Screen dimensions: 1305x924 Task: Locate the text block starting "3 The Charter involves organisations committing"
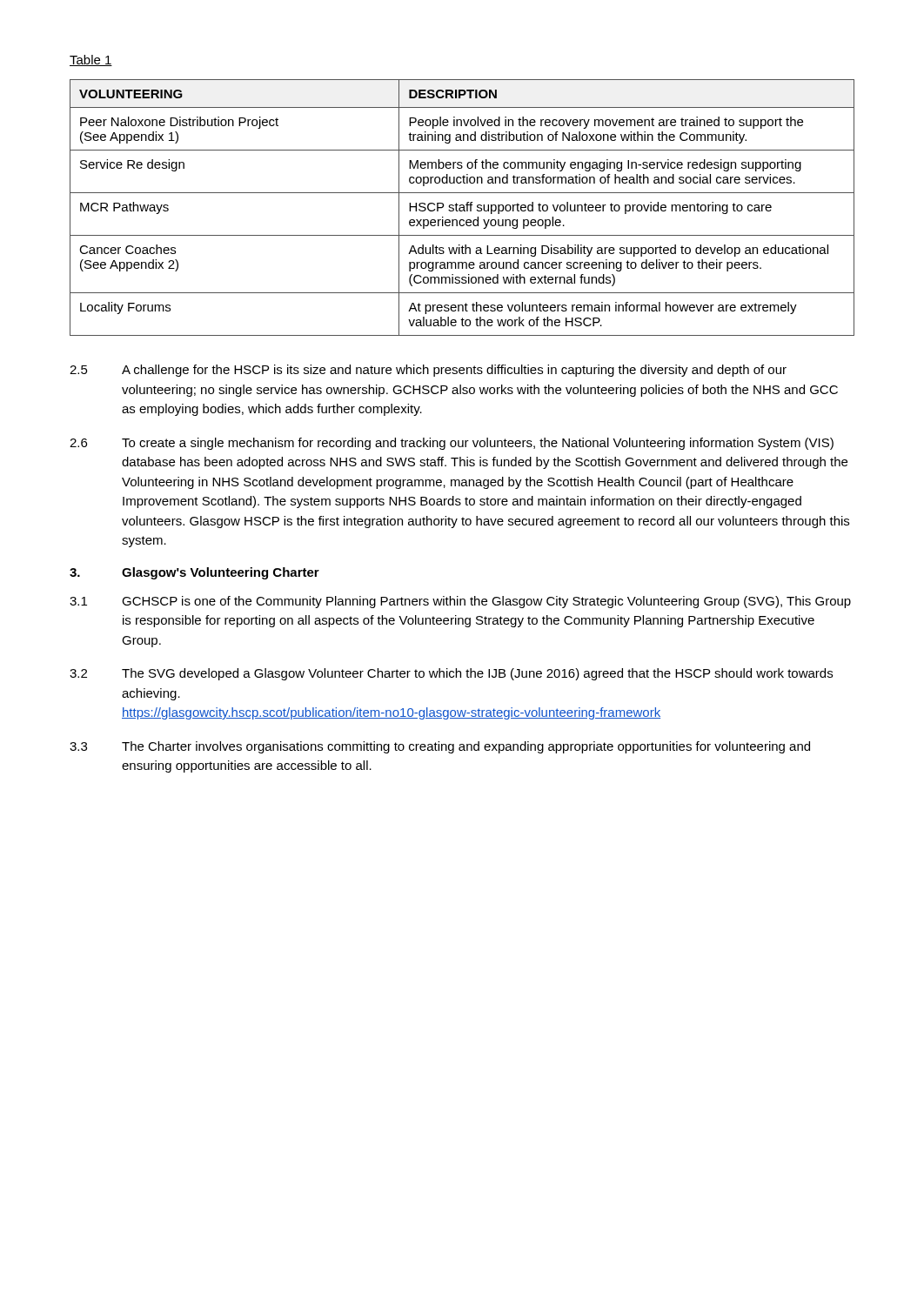(x=462, y=756)
